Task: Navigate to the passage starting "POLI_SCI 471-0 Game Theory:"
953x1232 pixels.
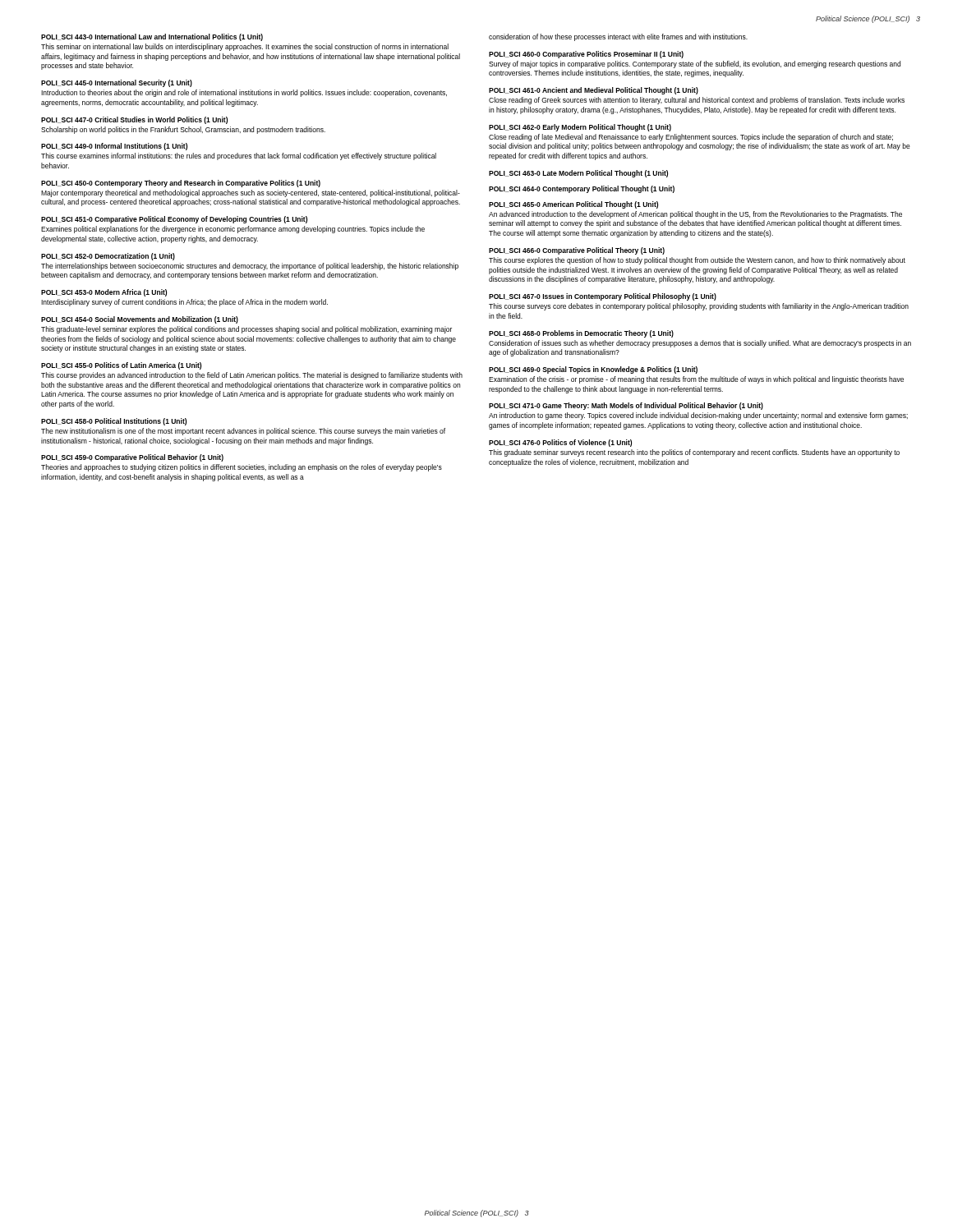Action: coord(700,416)
